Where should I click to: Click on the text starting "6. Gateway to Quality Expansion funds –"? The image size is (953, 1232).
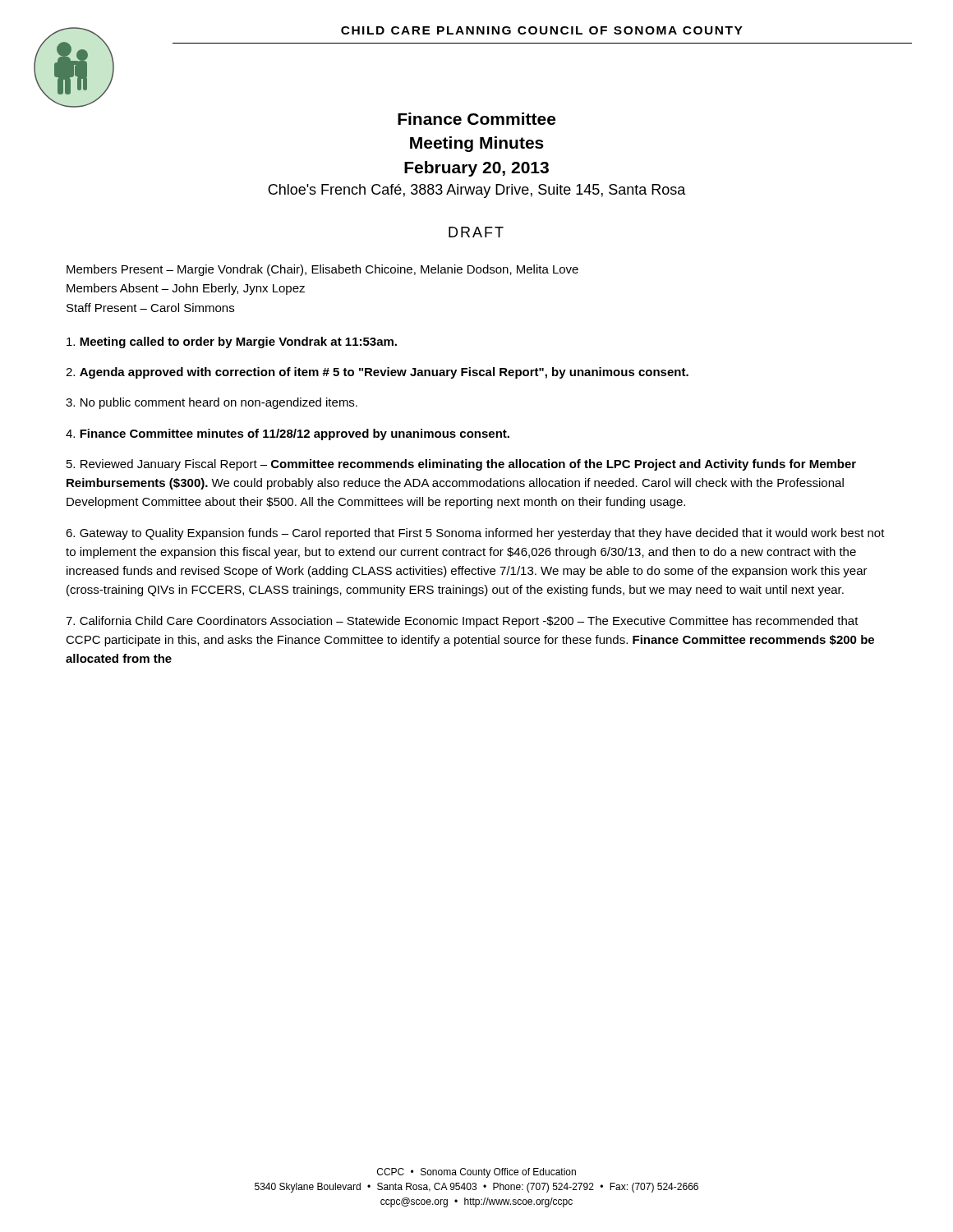point(476,561)
